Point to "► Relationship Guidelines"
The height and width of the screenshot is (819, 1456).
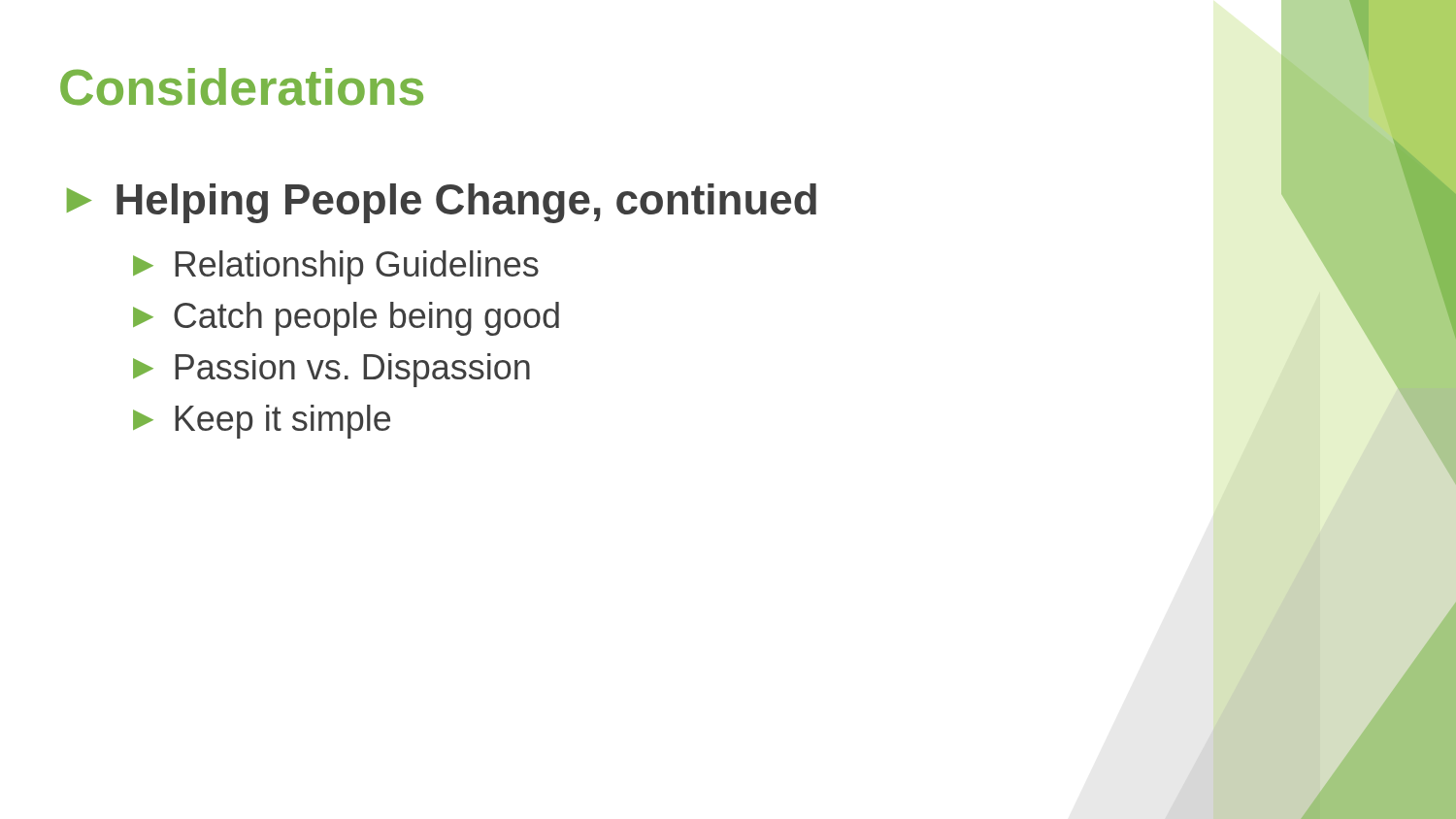click(x=333, y=264)
